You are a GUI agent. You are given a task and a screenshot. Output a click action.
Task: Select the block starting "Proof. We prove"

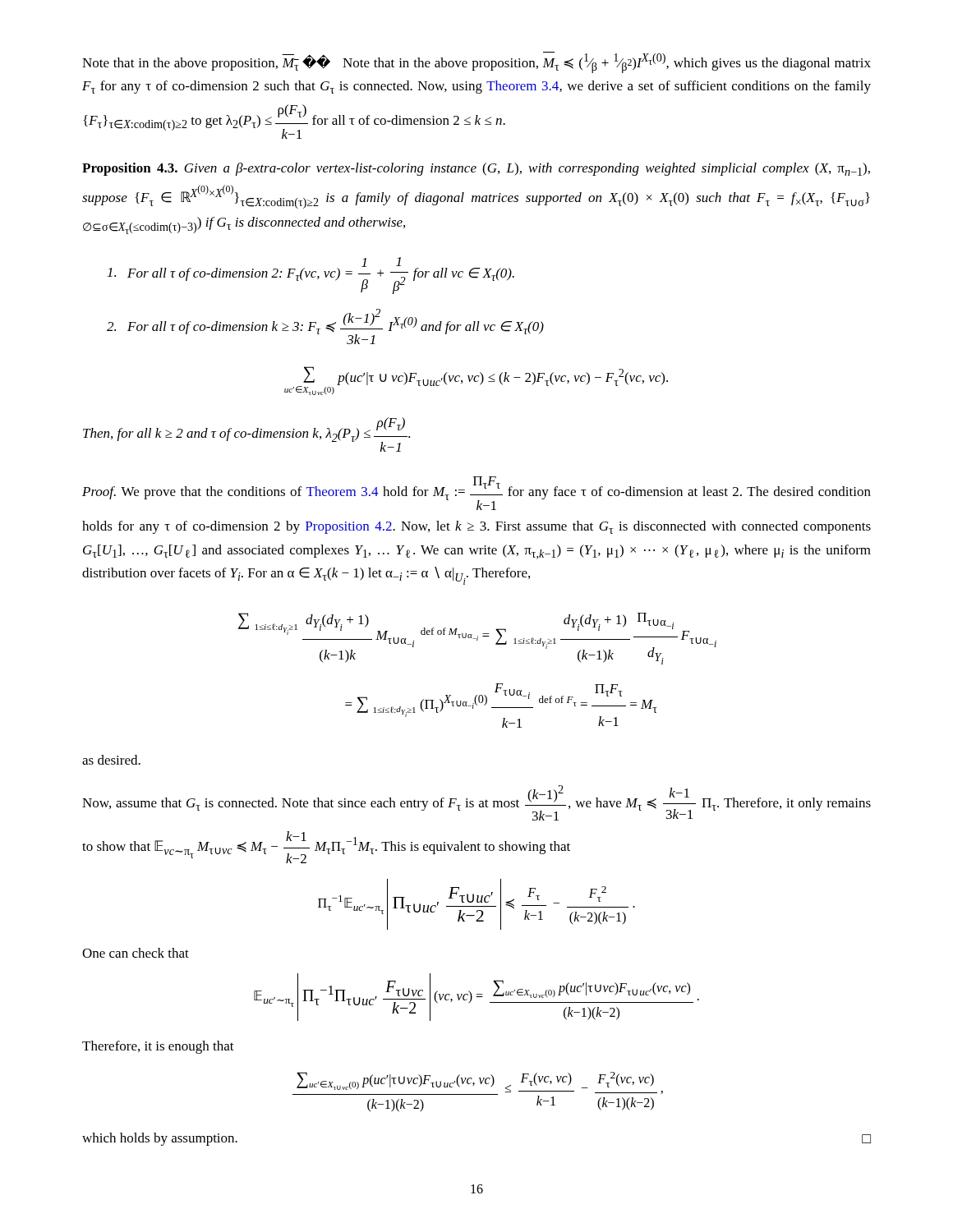click(x=476, y=529)
